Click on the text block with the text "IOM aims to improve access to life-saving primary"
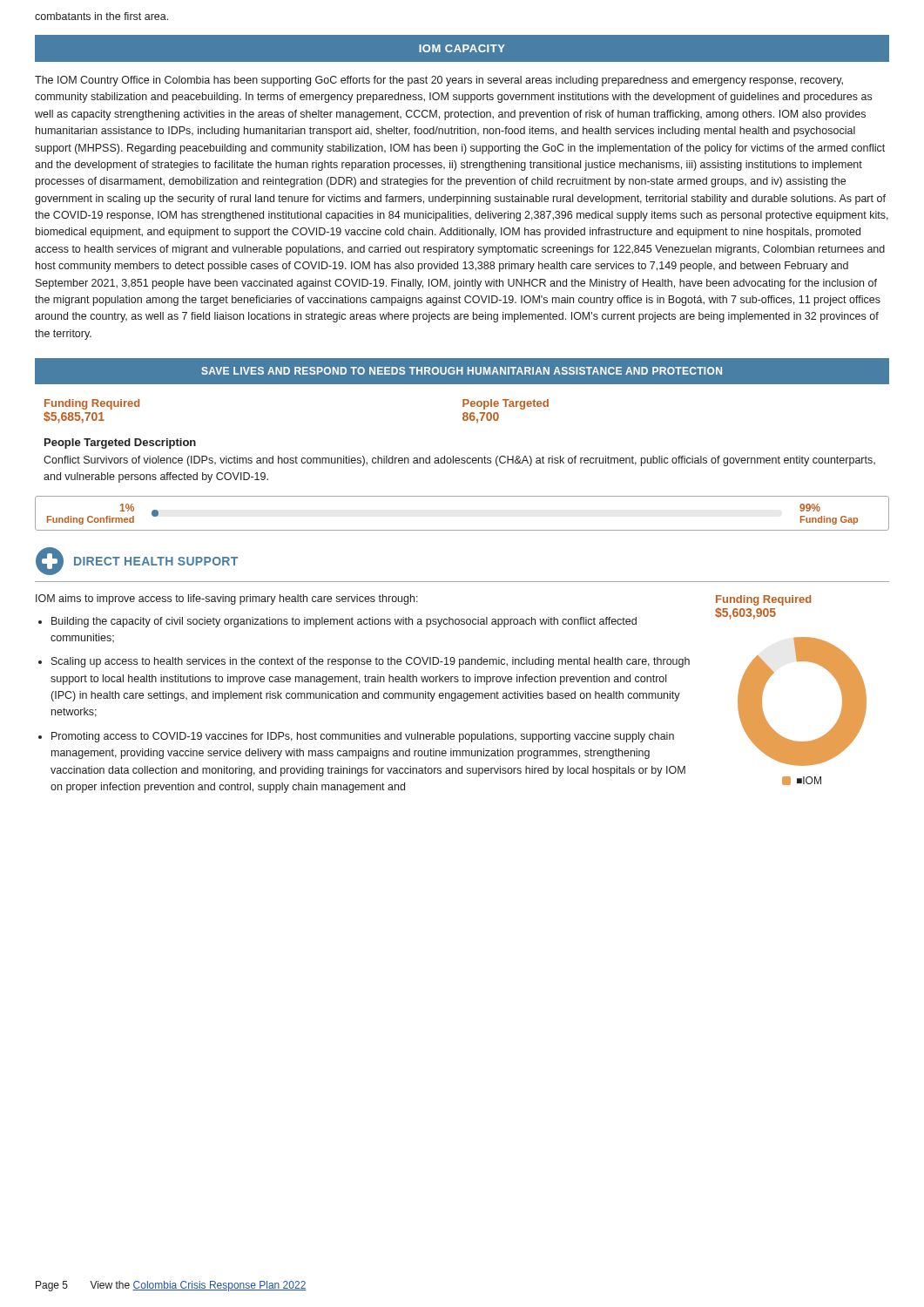Screen dimensions: 1307x924 pos(227,598)
